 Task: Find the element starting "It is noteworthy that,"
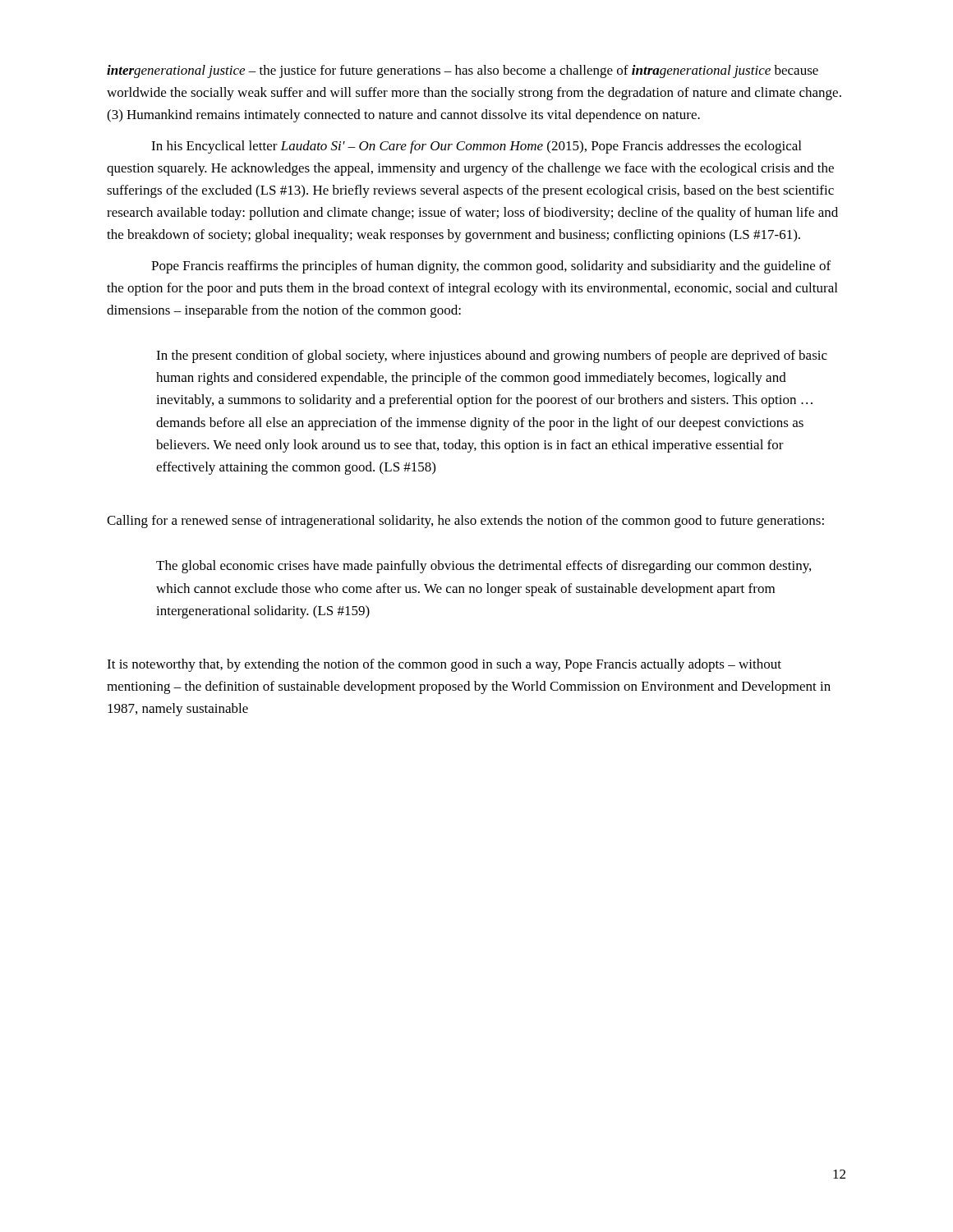click(x=476, y=686)
